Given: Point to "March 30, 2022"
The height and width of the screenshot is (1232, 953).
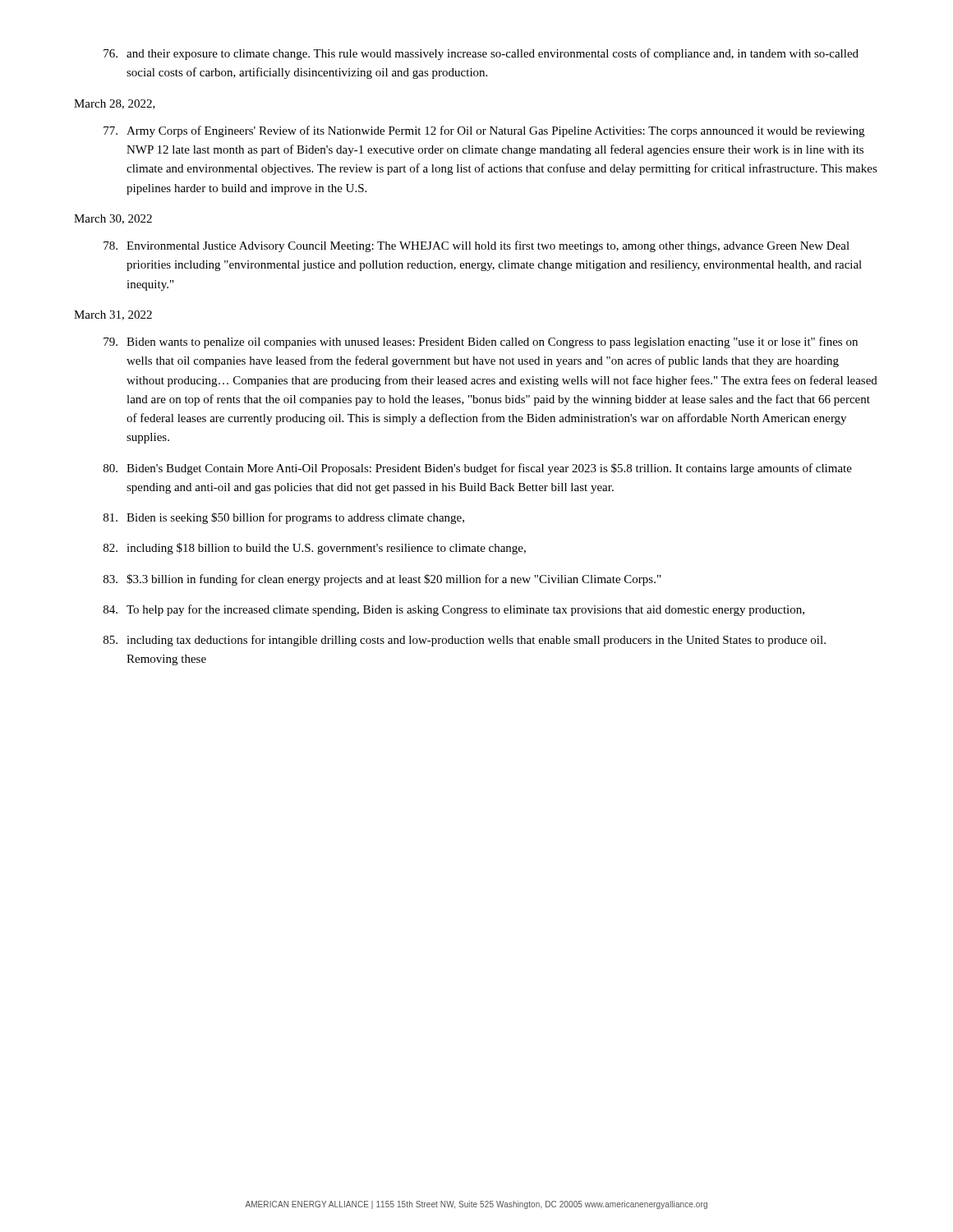Looking at the screenshot, I should (x=113, y=218).
